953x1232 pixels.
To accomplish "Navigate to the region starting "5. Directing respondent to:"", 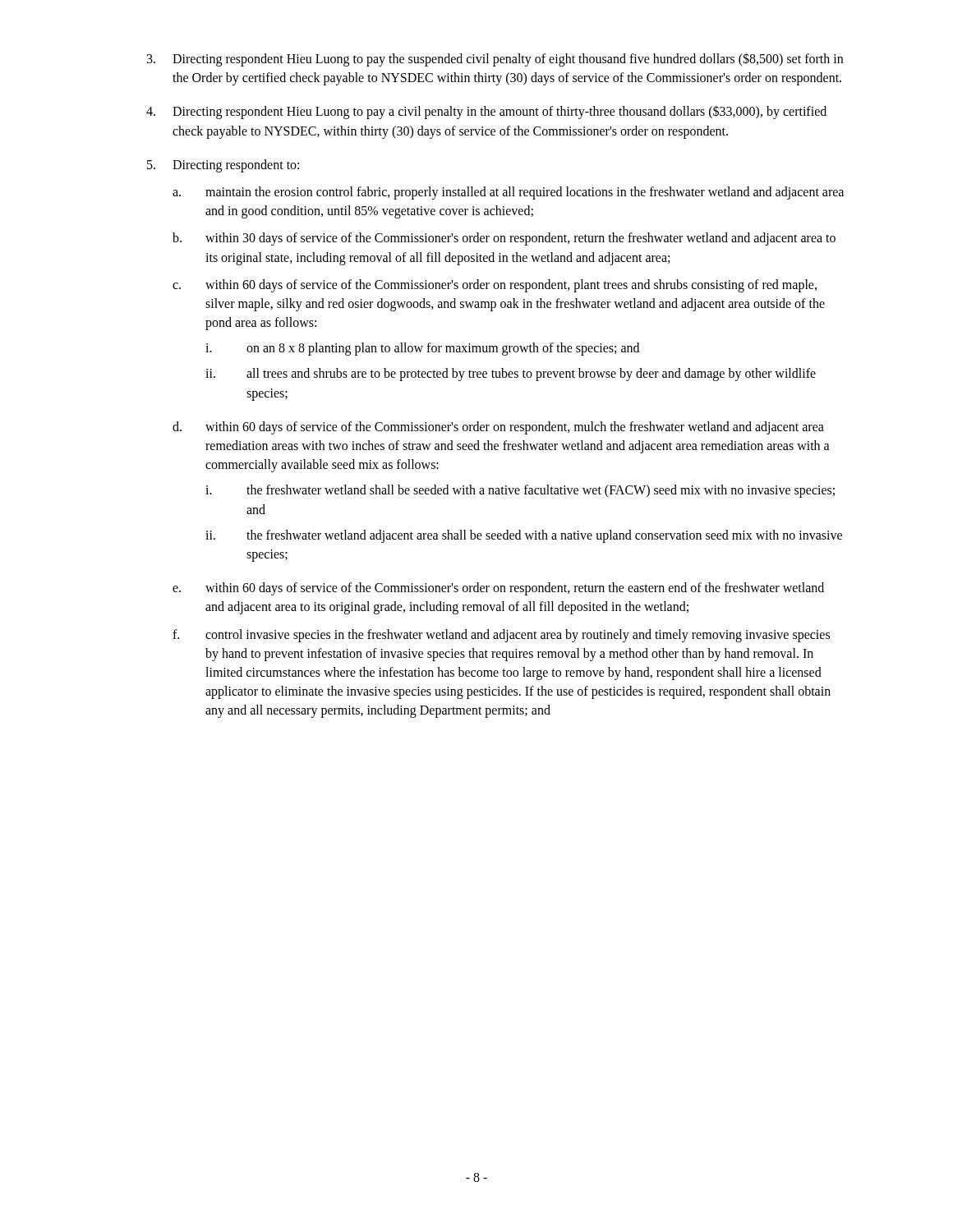I will pyautogui.click(x=476, y=442).
